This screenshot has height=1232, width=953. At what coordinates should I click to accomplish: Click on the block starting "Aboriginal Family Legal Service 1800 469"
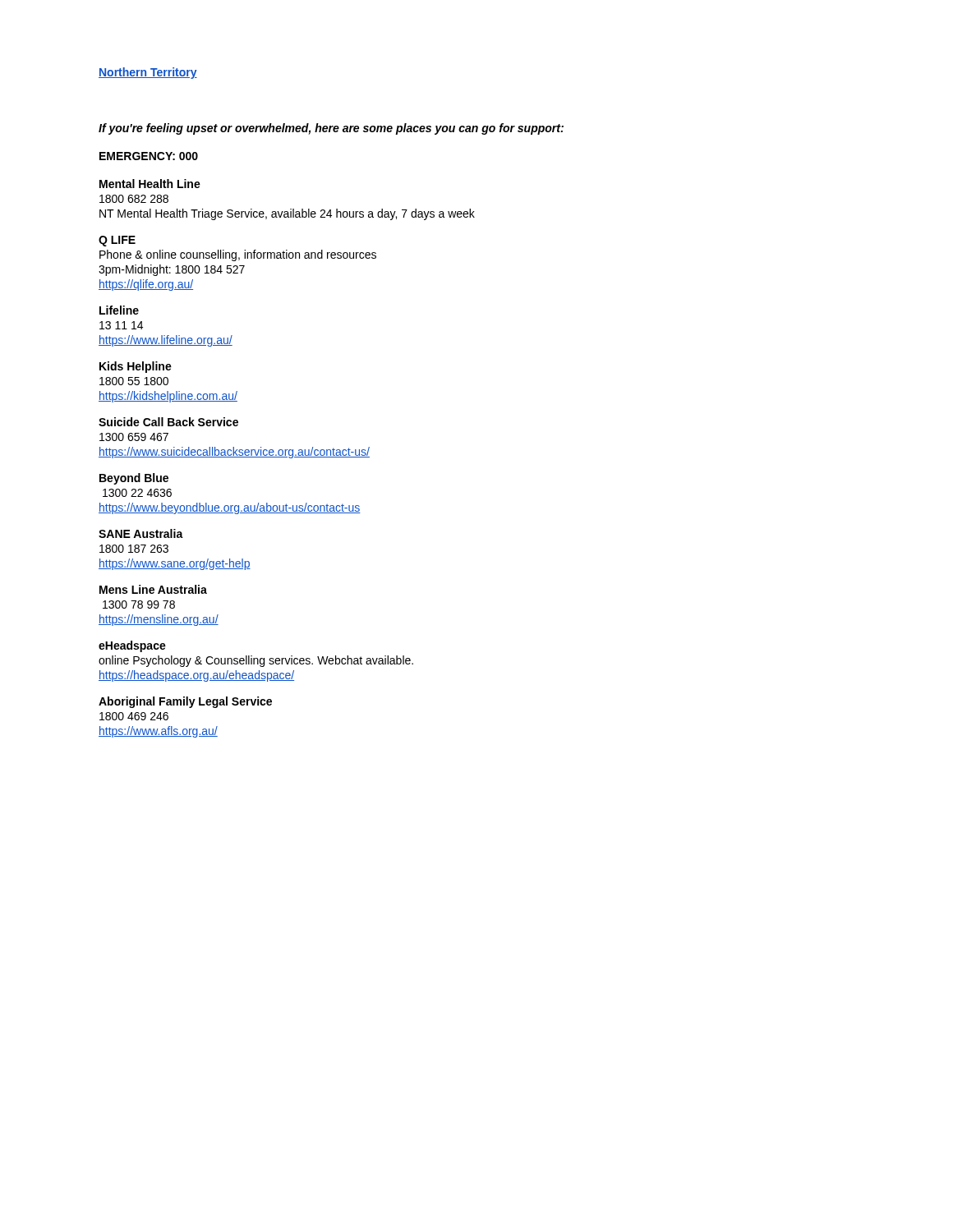coord(185,702)
